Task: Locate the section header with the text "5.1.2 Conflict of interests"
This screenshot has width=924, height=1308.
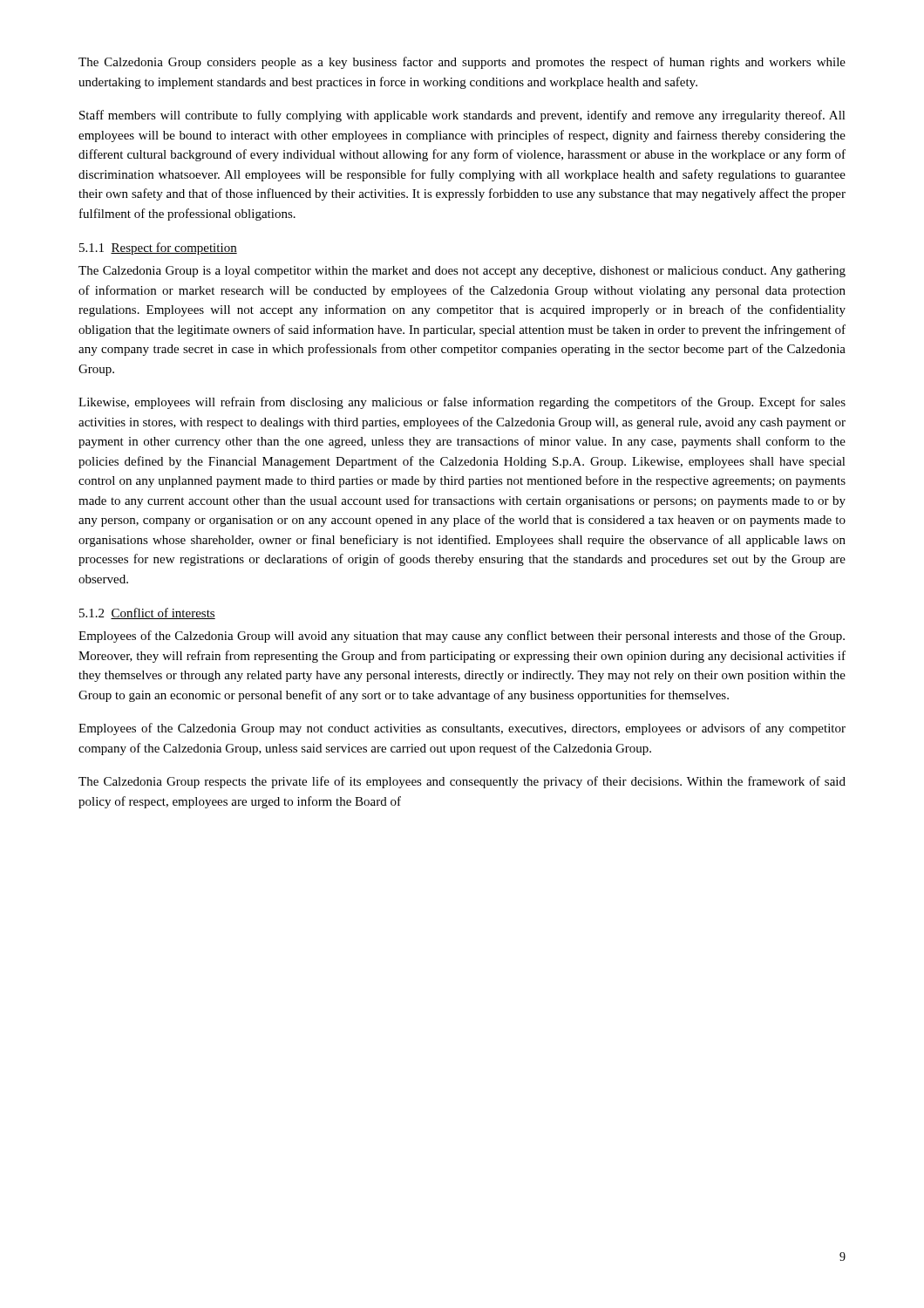Action: (147, 613)
